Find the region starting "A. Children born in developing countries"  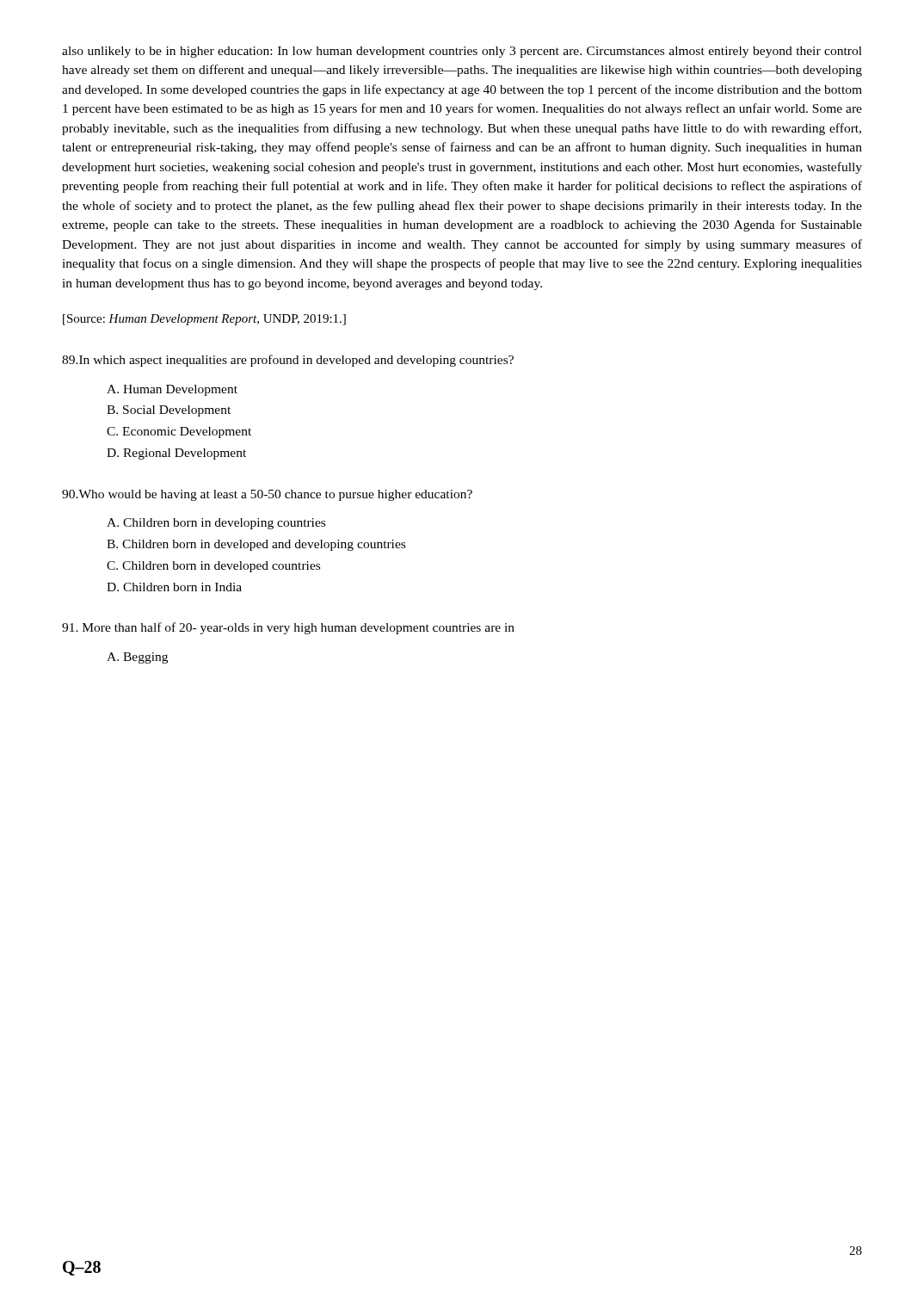216,522
